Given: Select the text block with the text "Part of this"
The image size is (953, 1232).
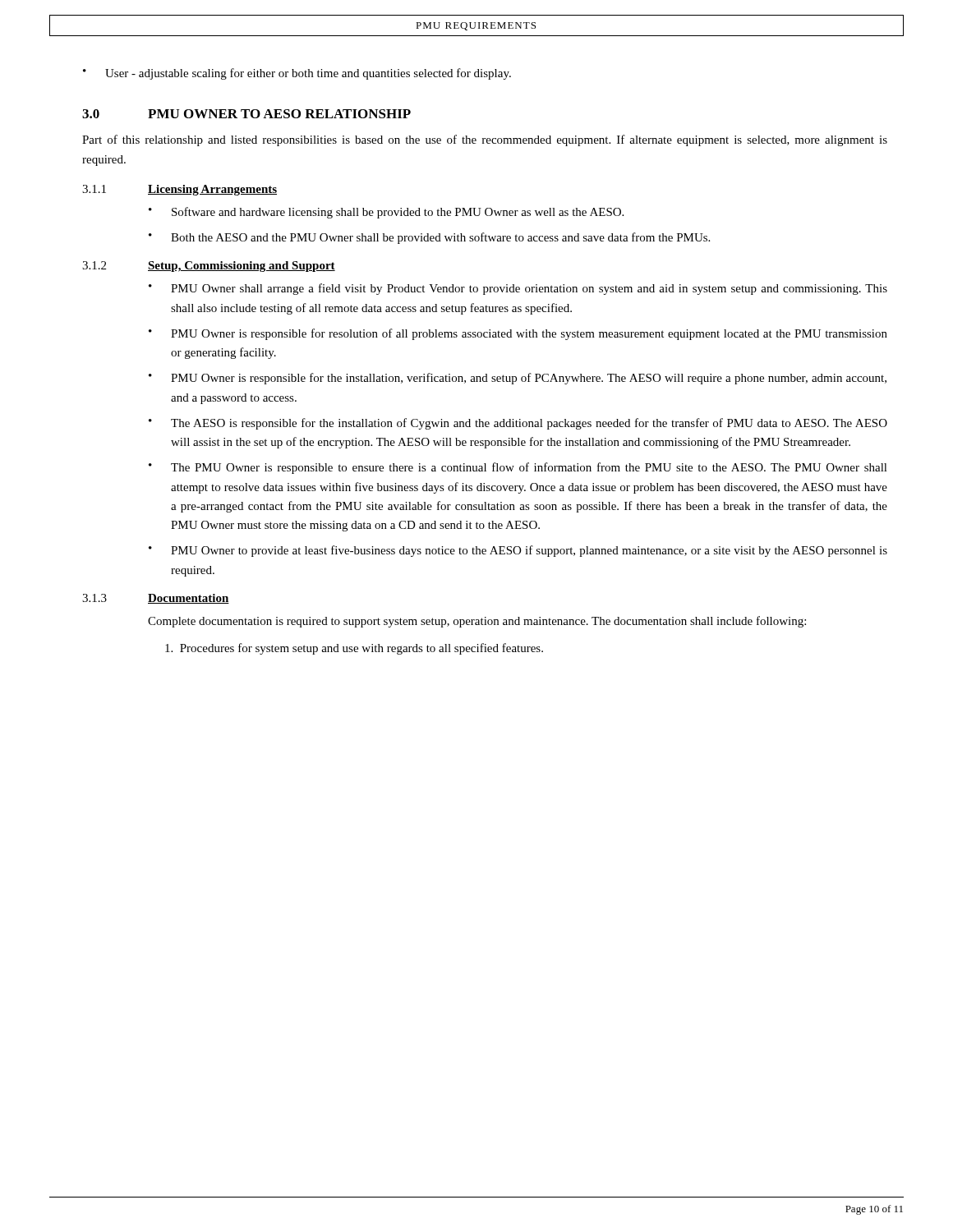Looking at the screenshot, I should click(x=485, y=149).
